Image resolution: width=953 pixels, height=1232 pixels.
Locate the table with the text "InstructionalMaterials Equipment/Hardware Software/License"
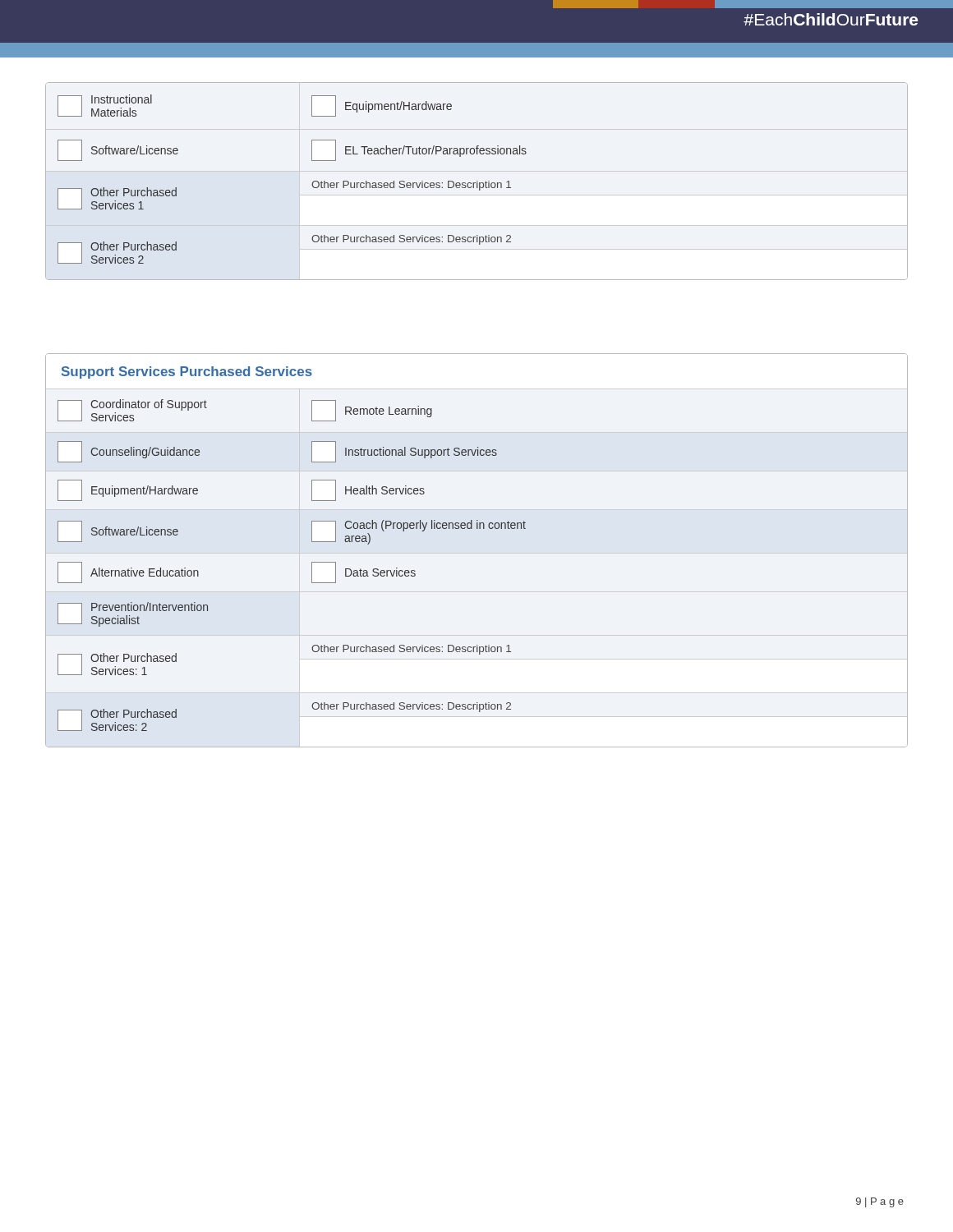(x=476, y=181)
